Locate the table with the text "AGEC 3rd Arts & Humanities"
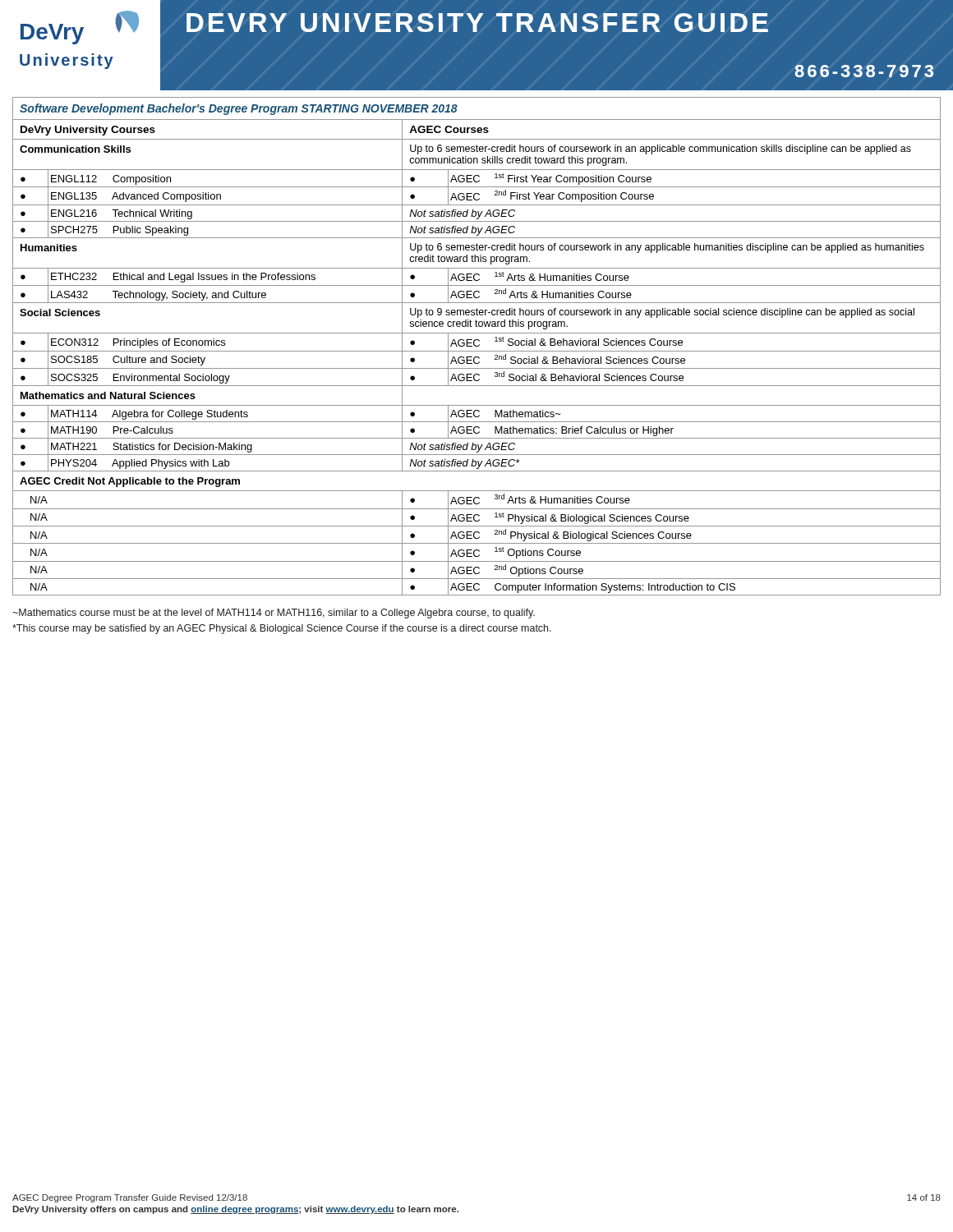Image resolution: width=953 pixels, height=1232 pixels. click(476, 346)
